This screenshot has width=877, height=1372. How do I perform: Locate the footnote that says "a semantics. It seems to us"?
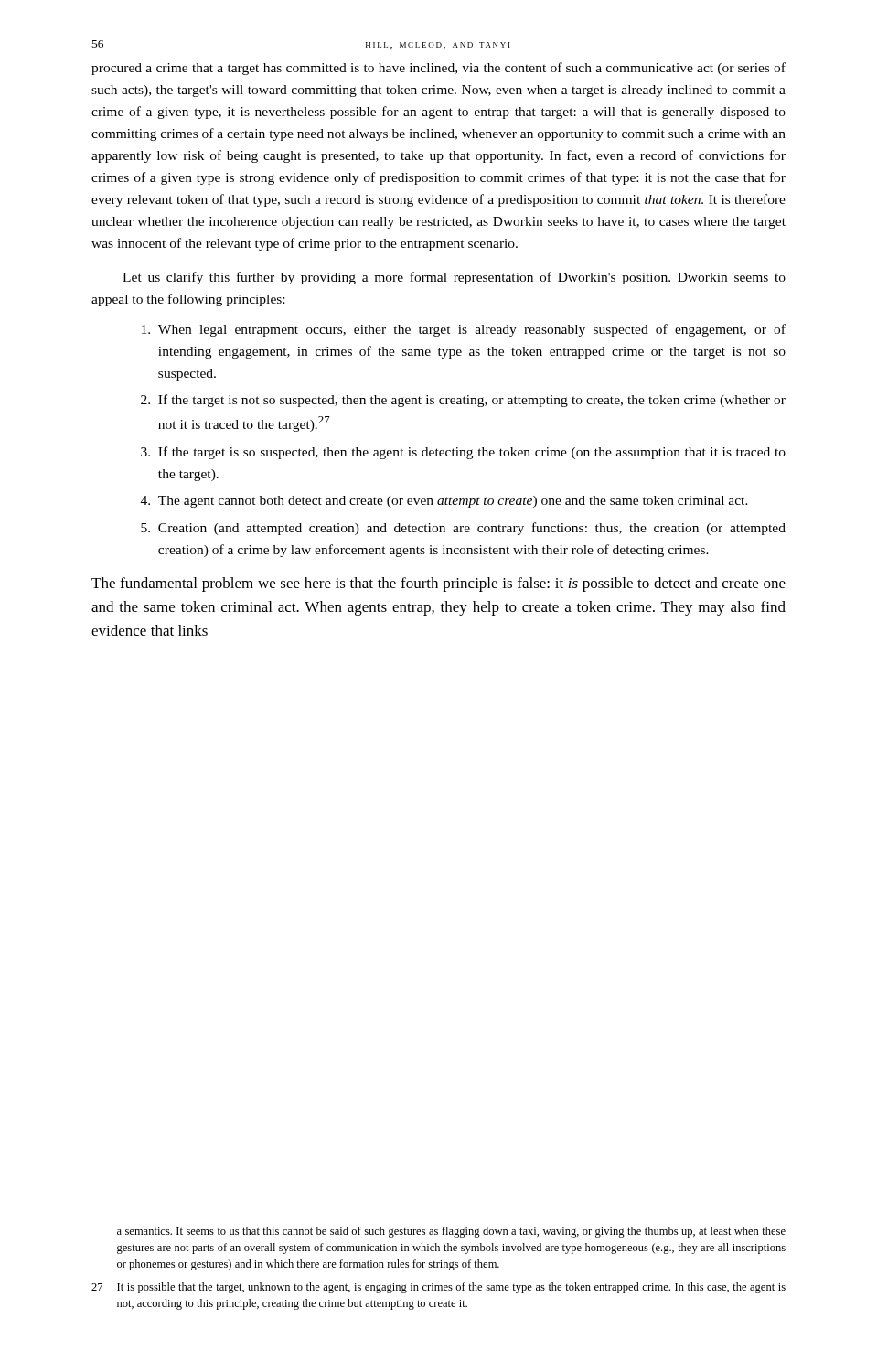451,1248
